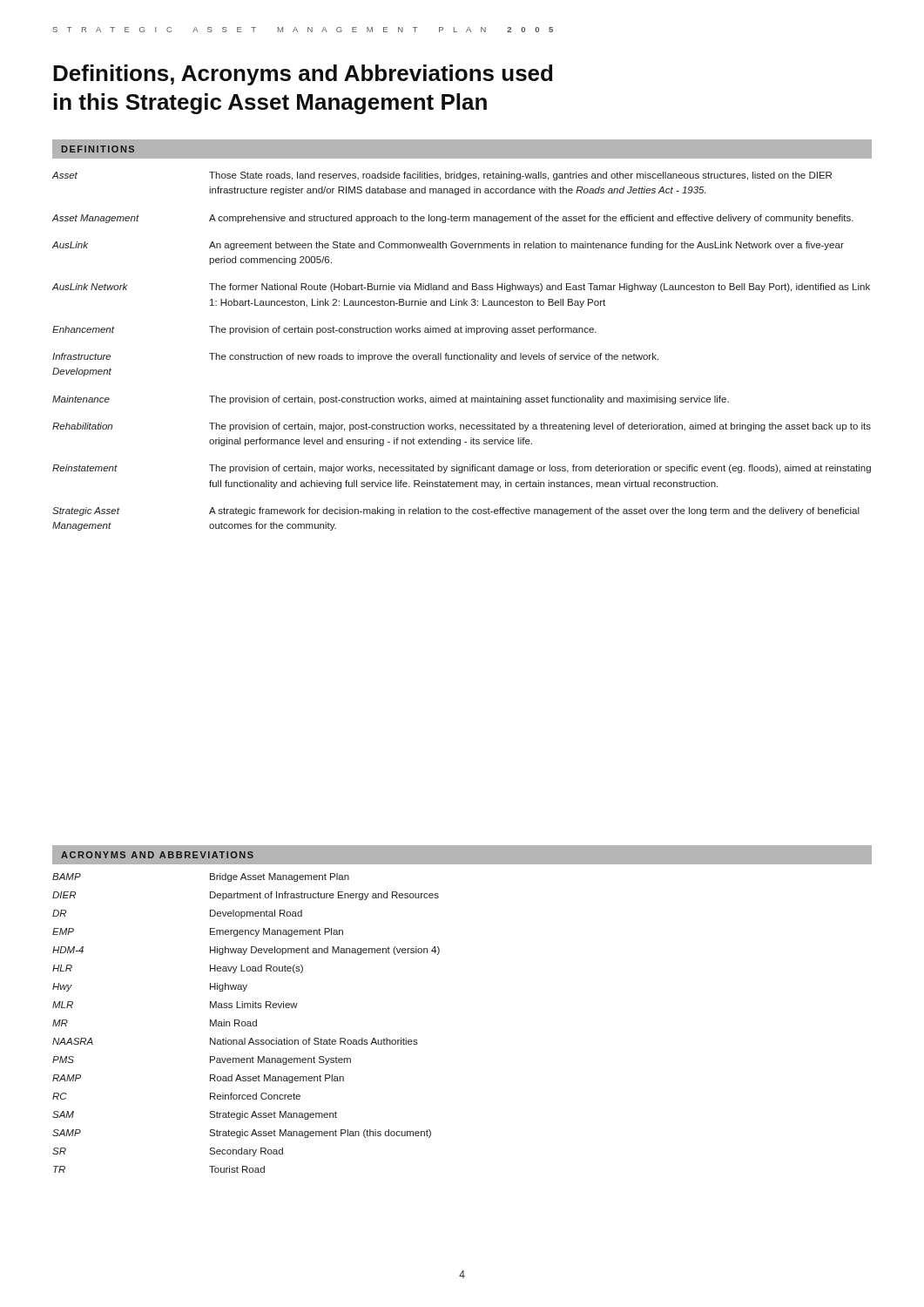Find the table that mentions "Highway Development and Management (version"
This screenshot has width=924, height=1307.
pos(462,1023)
